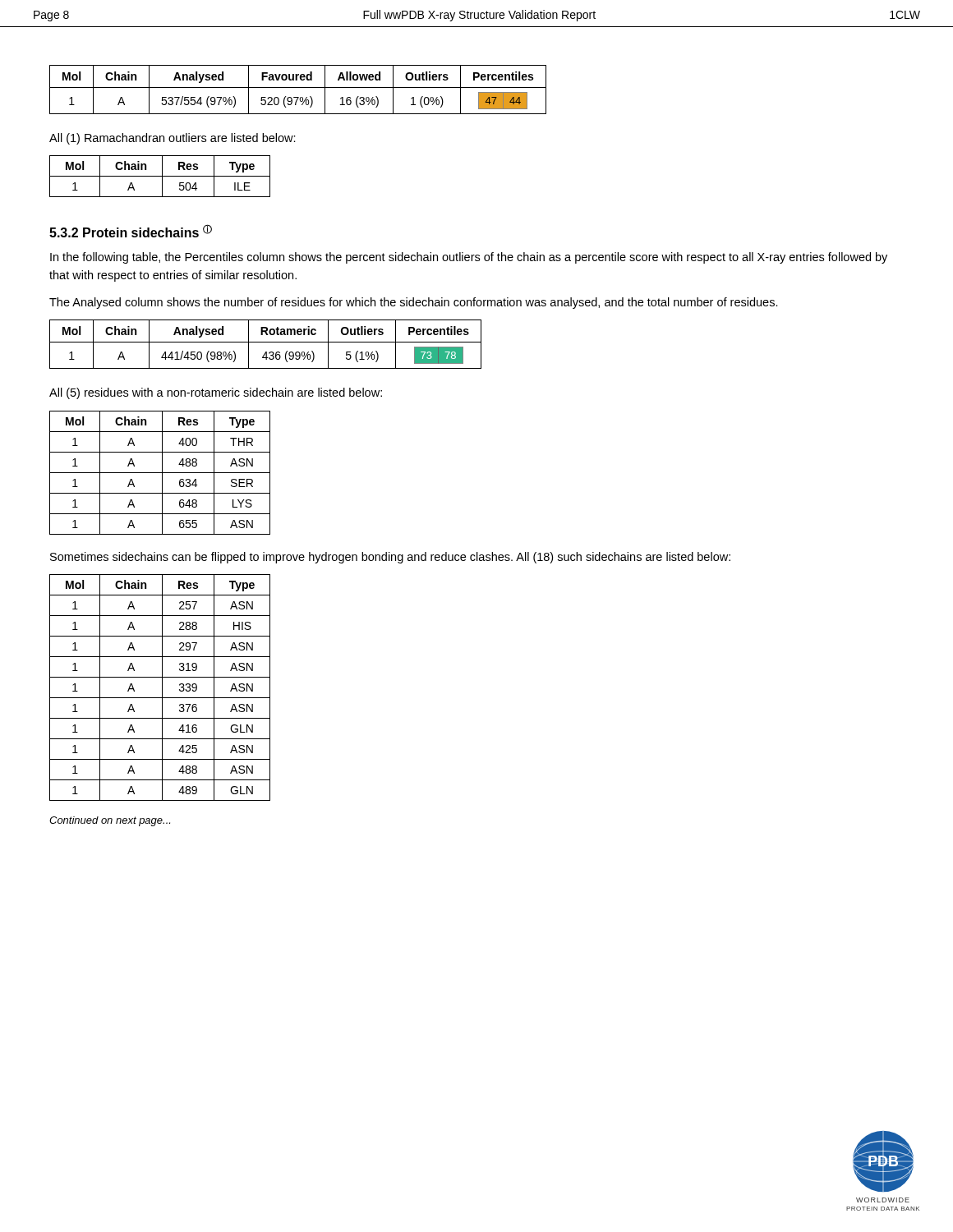Viewport: 953px width, 1232px height.
Task: Select the table that reads "GLN"
Action: (476, 688)
